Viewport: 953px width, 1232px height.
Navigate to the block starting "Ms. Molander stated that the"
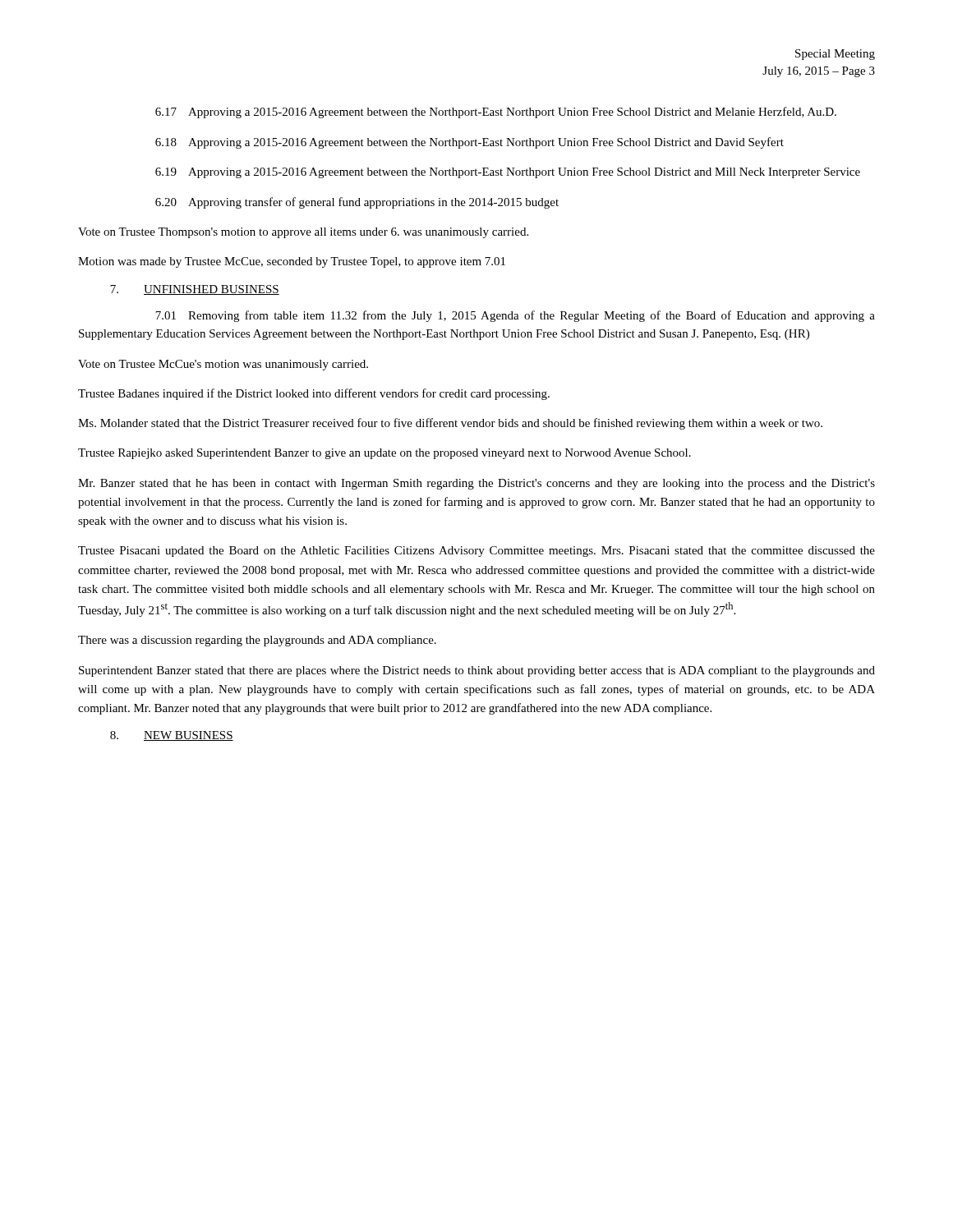pos(451,423)
